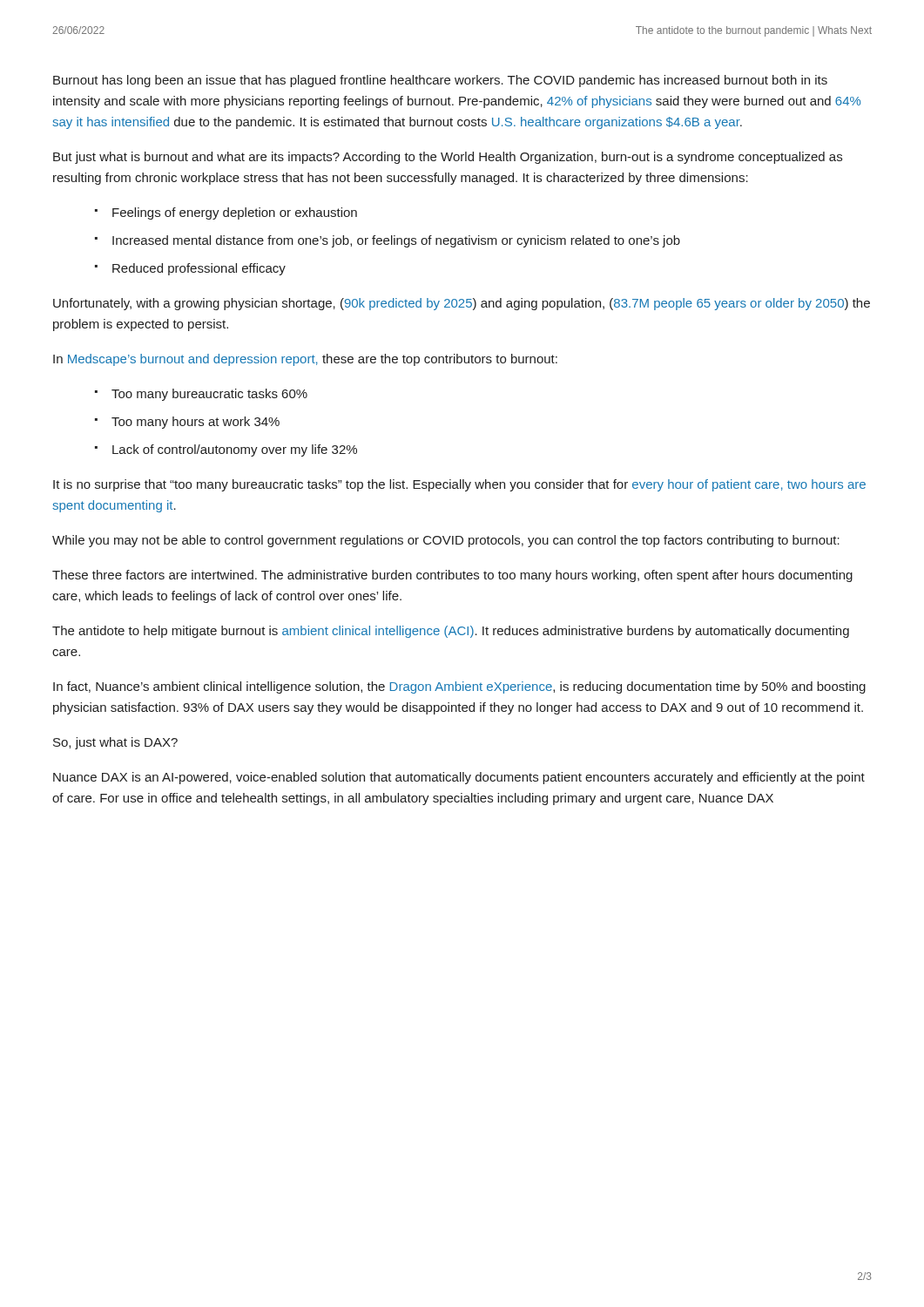Image resolution: width=924 pixels, height=1307 pixels.
Task: Navigate to the text block starting "In fact, Nuance’s ambient clinical intelligence"
Action: click(459, 697)
